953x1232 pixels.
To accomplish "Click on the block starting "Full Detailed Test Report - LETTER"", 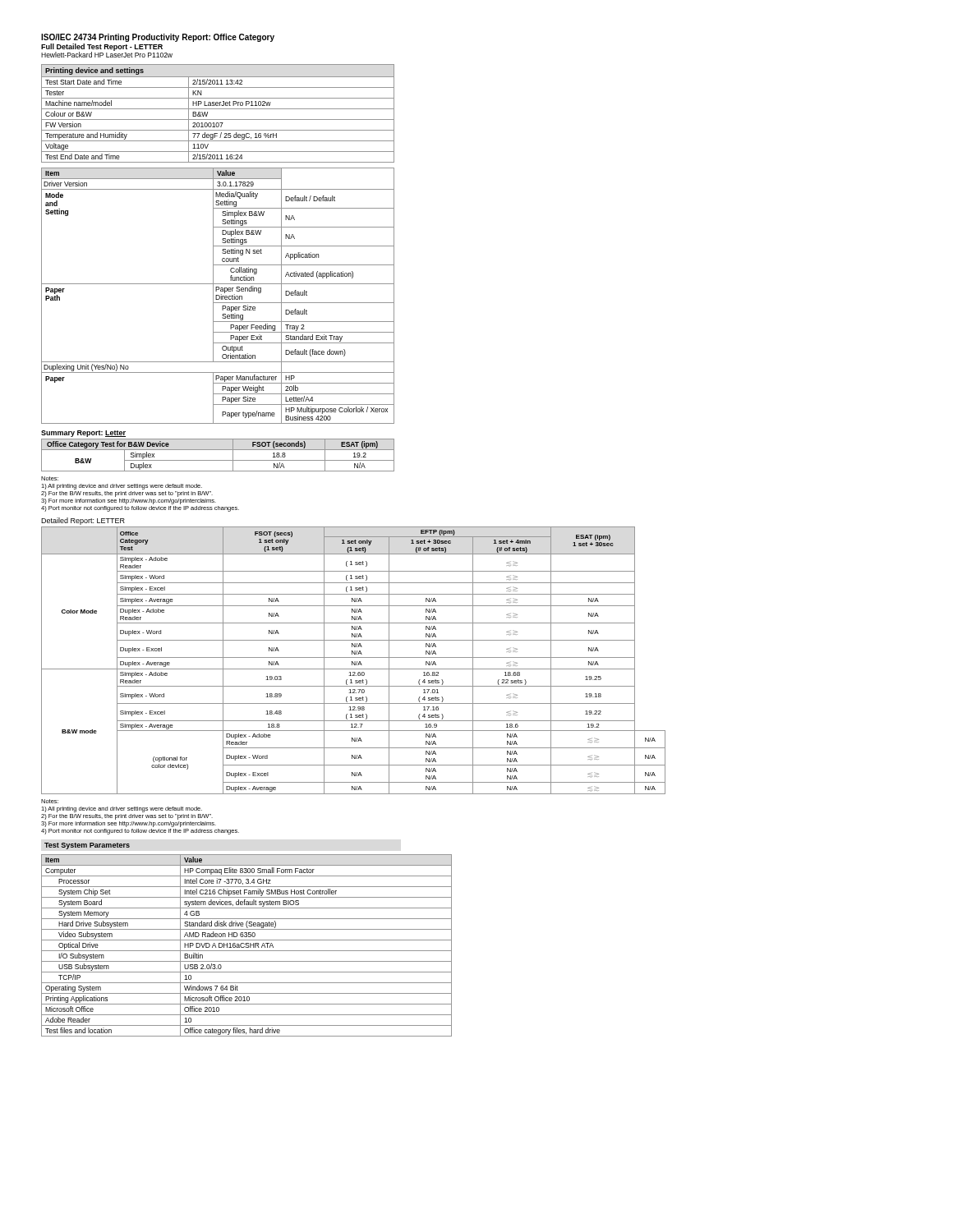I will click(x=102, y=47).
